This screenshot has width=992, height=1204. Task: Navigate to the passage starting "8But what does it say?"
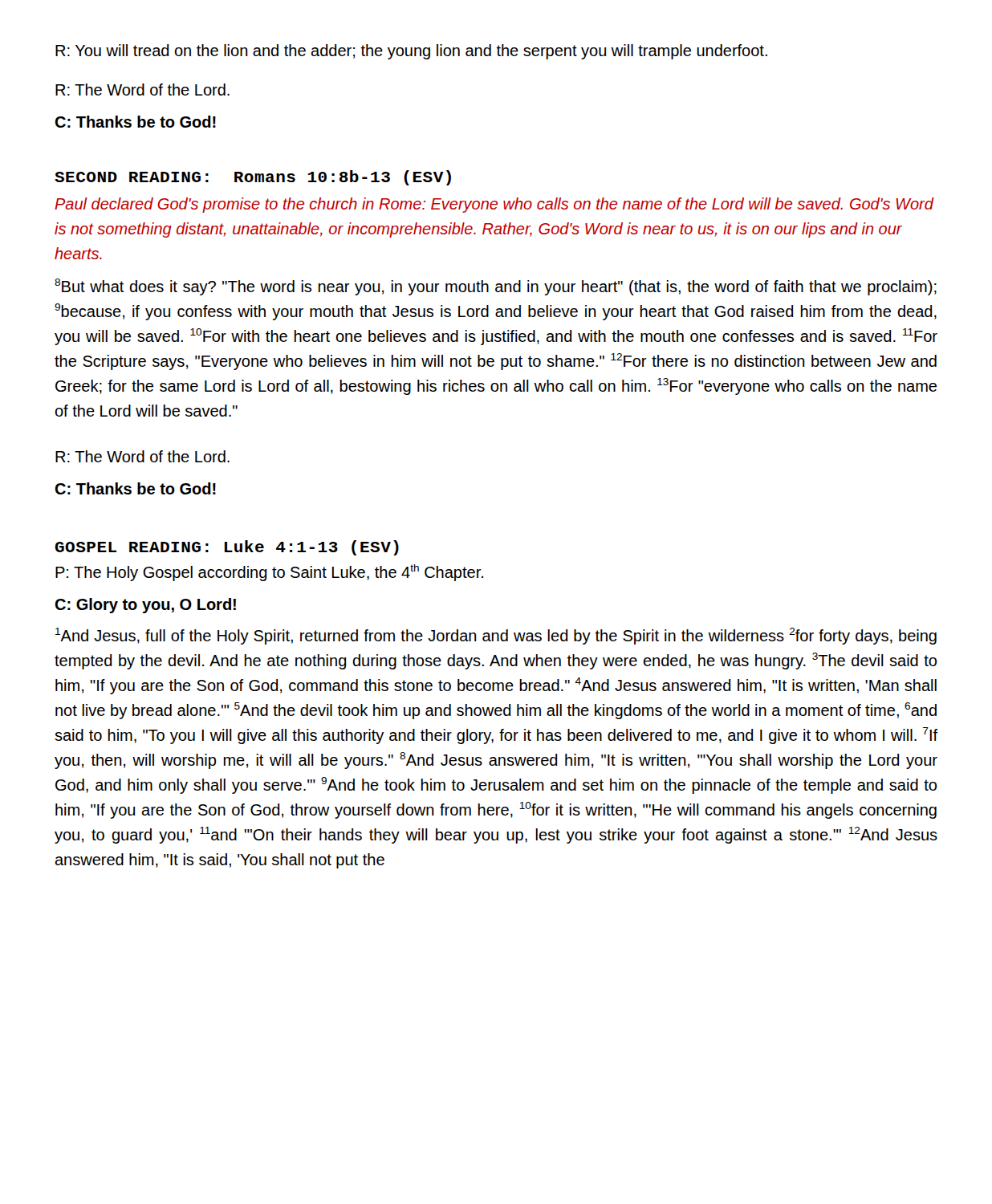(x=496, y=348)
